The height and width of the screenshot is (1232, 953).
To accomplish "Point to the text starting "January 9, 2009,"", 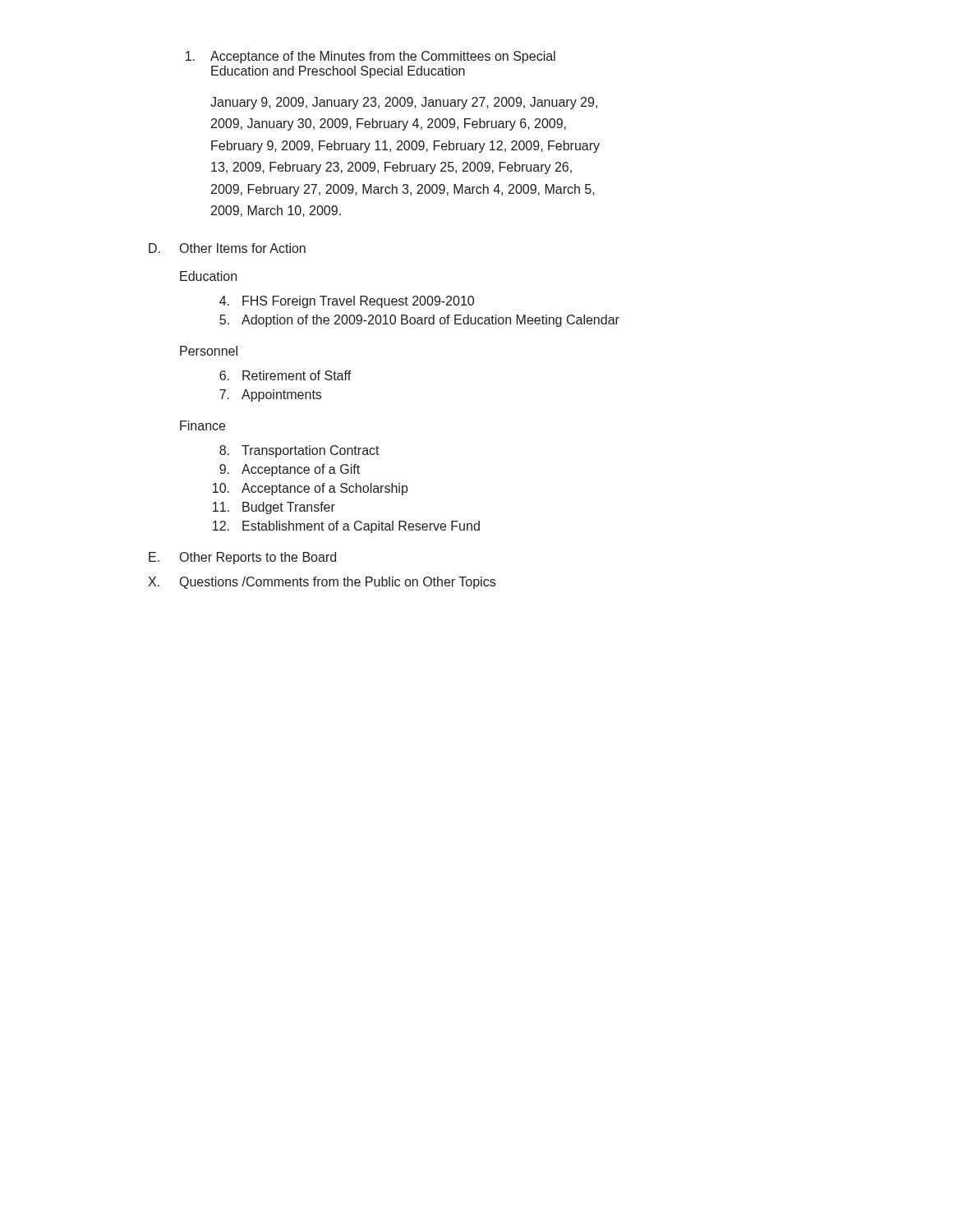I will coord(405,156).
